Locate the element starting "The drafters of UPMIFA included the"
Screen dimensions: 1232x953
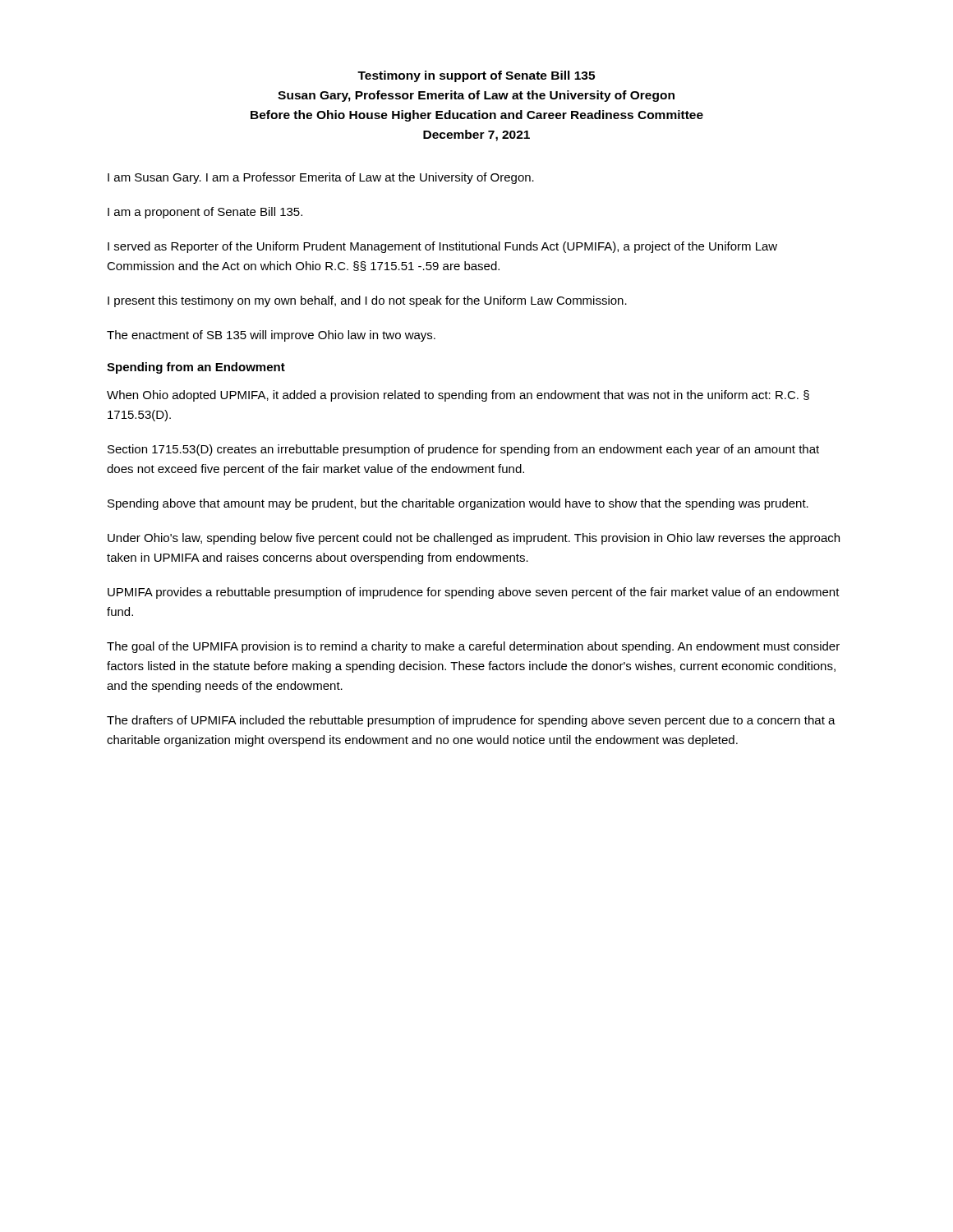(x=471, y=730)
